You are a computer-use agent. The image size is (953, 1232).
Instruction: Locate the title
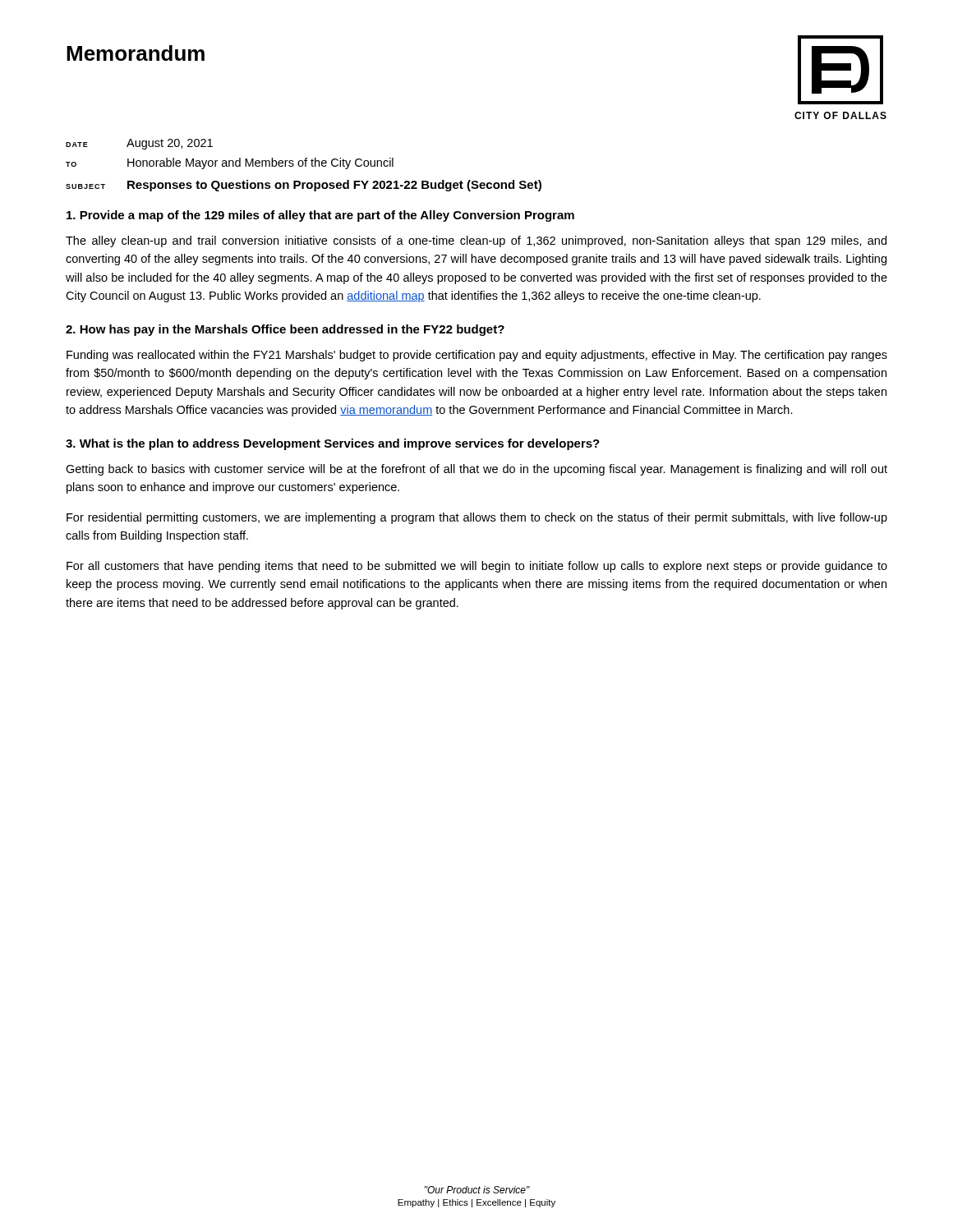[136, 53]
